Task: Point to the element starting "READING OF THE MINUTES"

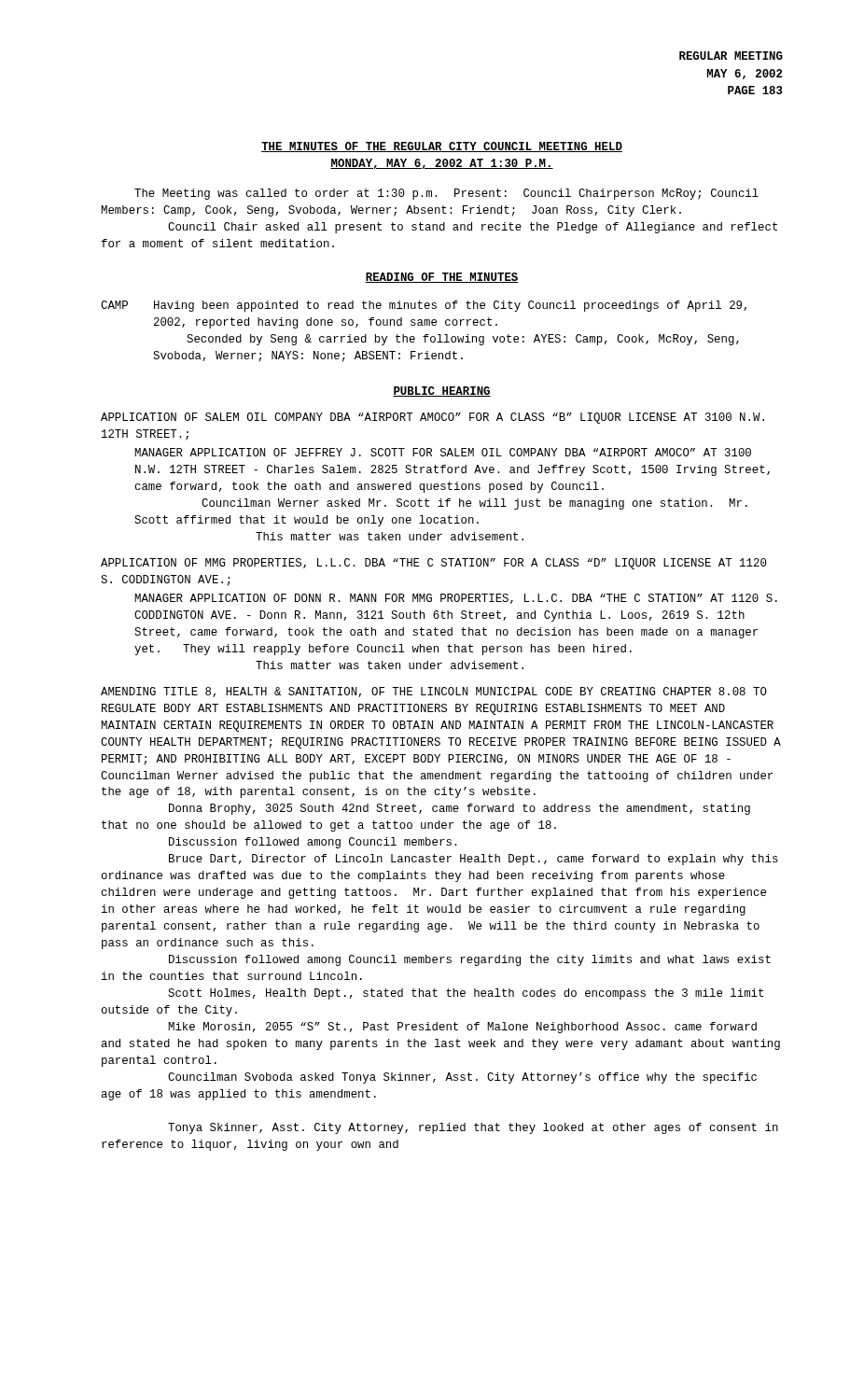Action: point(442,278)
